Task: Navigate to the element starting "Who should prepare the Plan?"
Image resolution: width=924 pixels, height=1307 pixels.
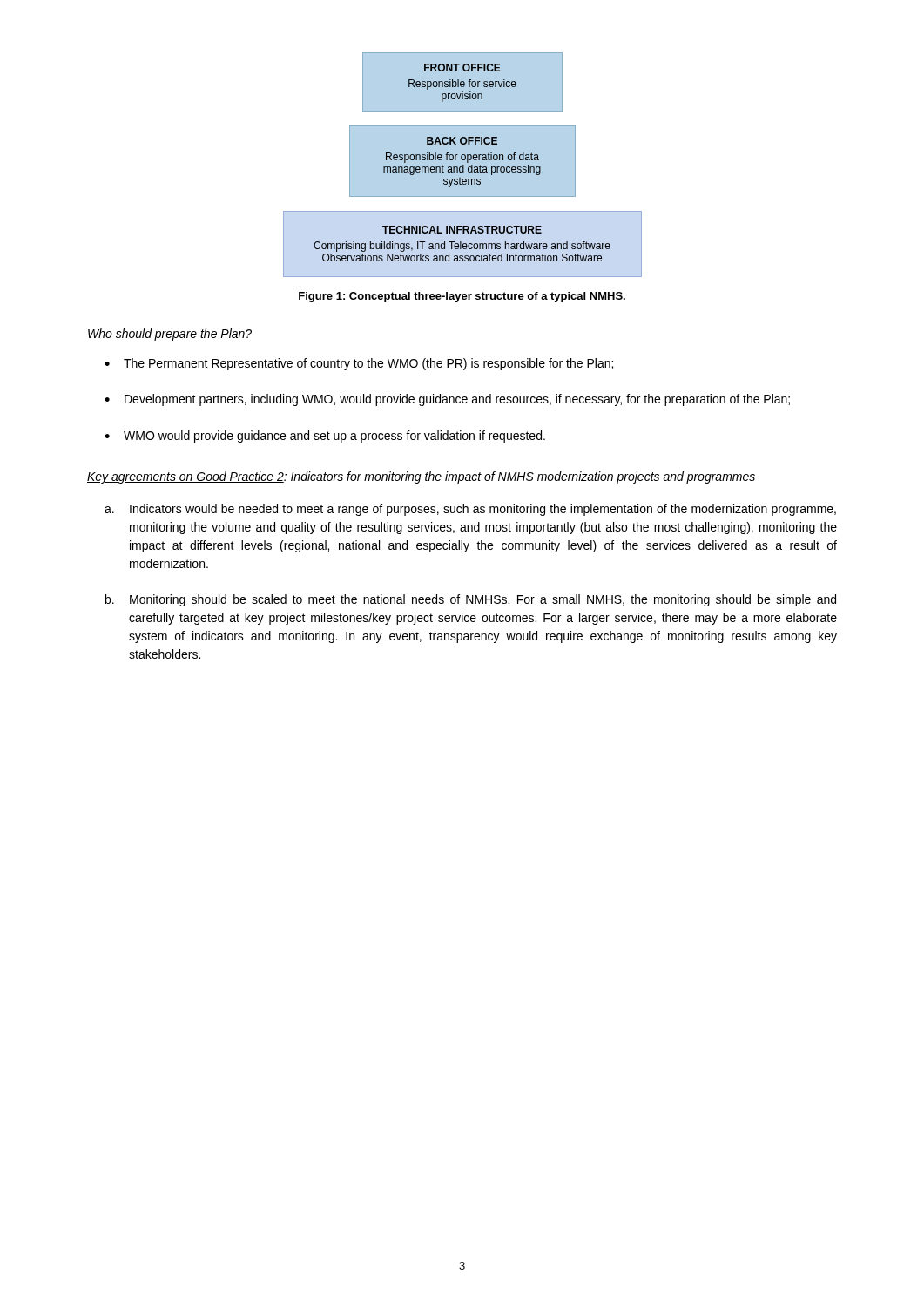Action: (169, 334)
